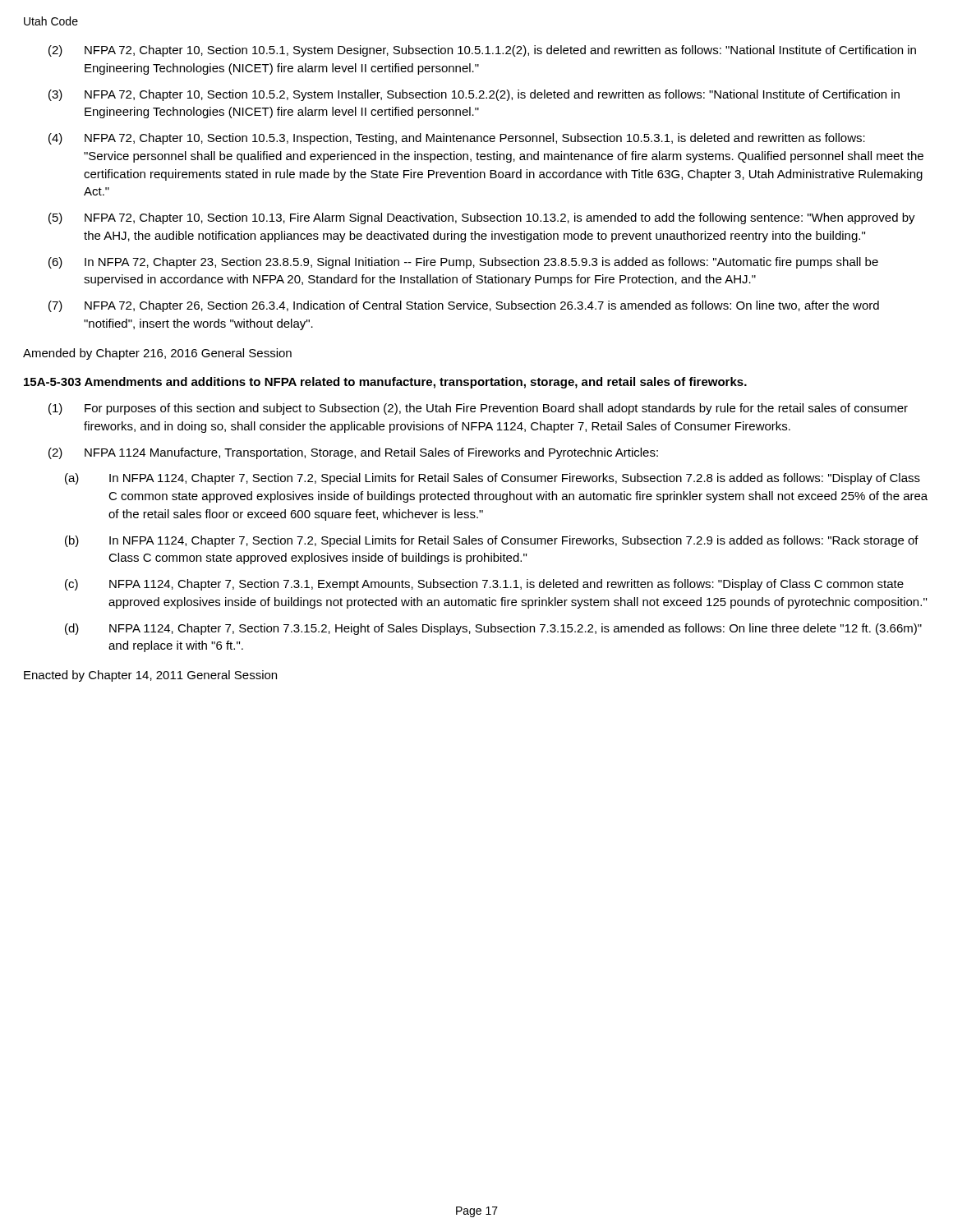The height and width of the screenshot is (1232, 953).
Task: Find the list item that says "(6) In NFPA 72, Chapter 23,"
Action: (x=476, y=270)
